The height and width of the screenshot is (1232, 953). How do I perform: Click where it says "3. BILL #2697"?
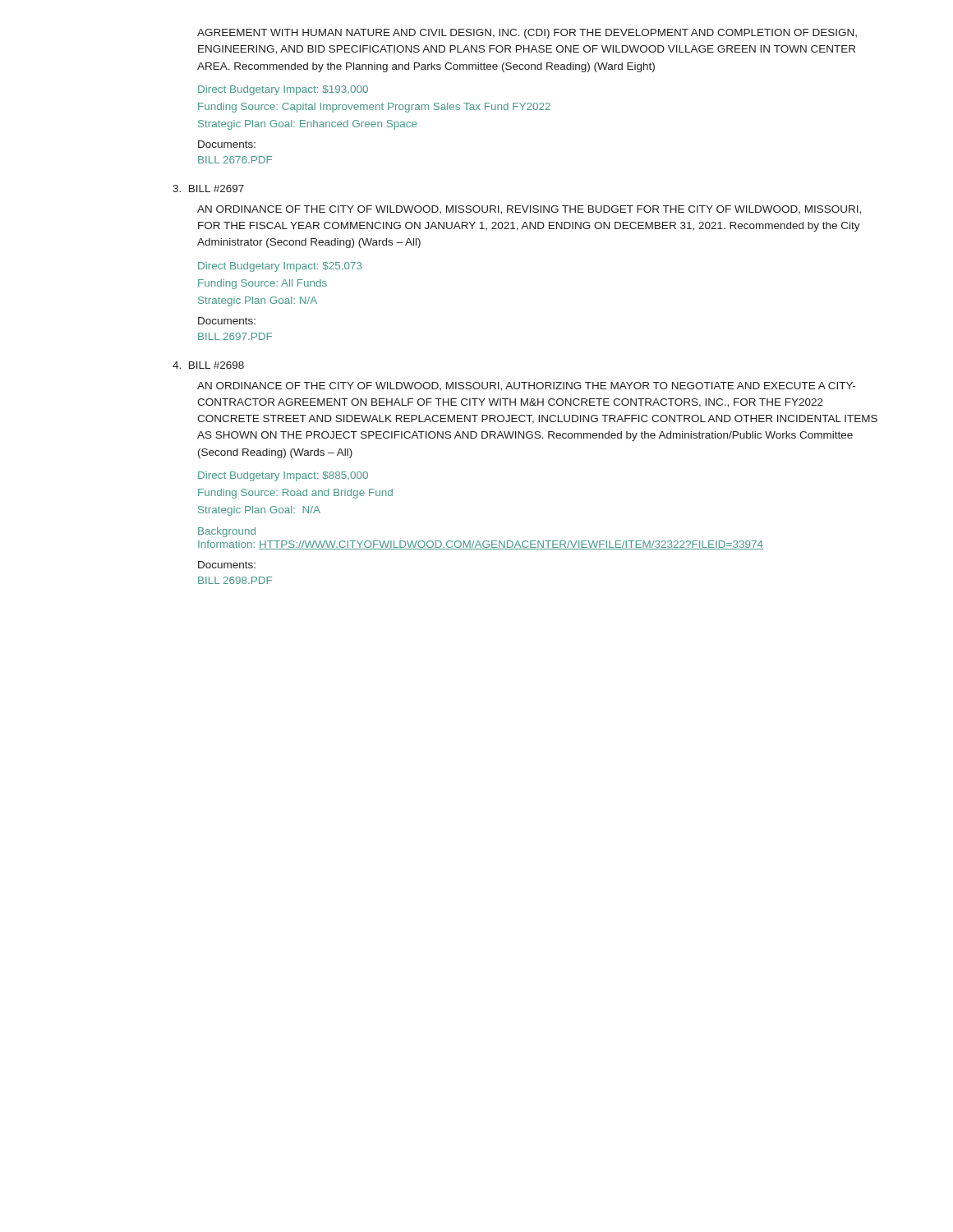point(208,188)
